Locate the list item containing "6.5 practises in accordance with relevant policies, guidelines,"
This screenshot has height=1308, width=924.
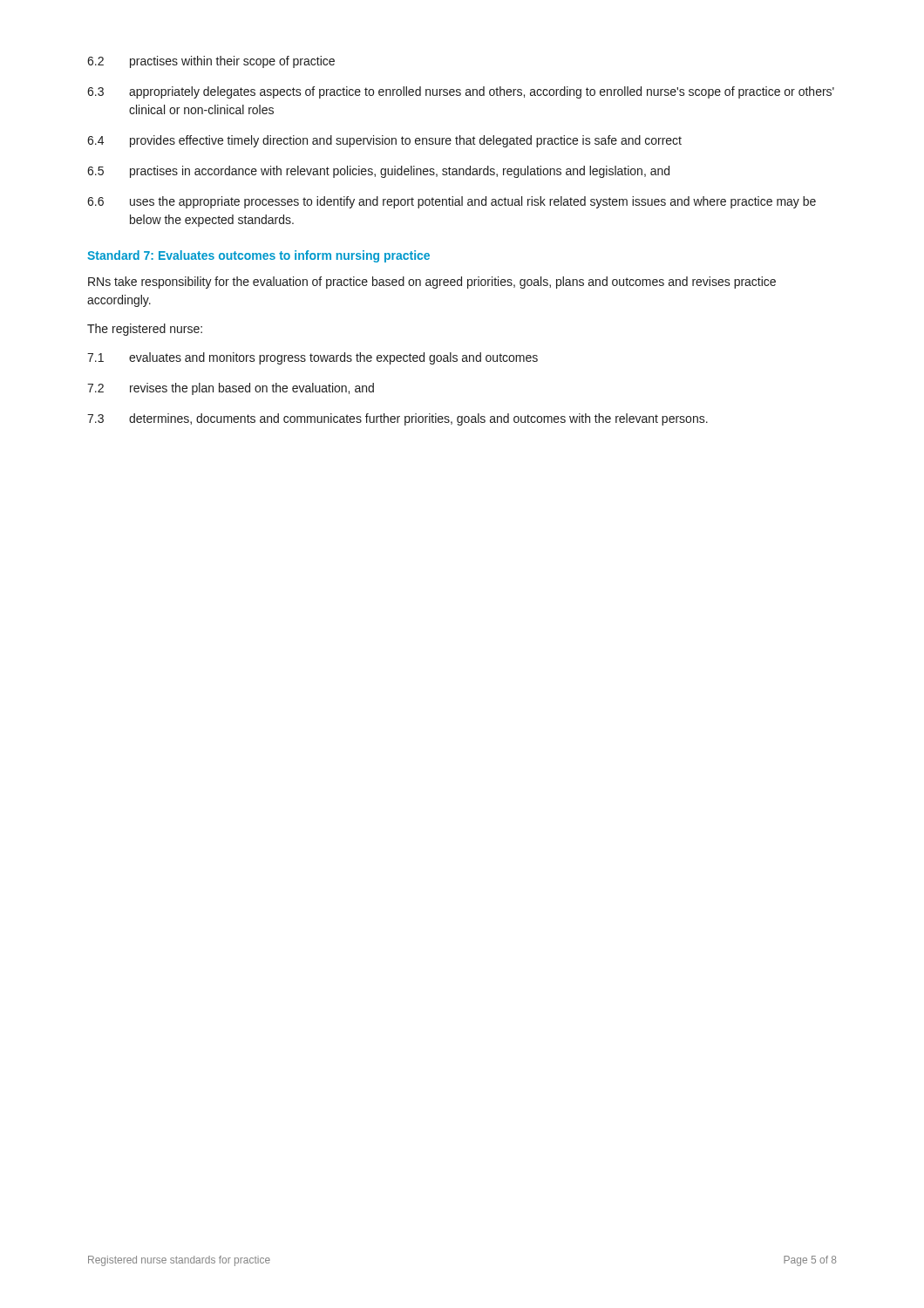point(379,171)
